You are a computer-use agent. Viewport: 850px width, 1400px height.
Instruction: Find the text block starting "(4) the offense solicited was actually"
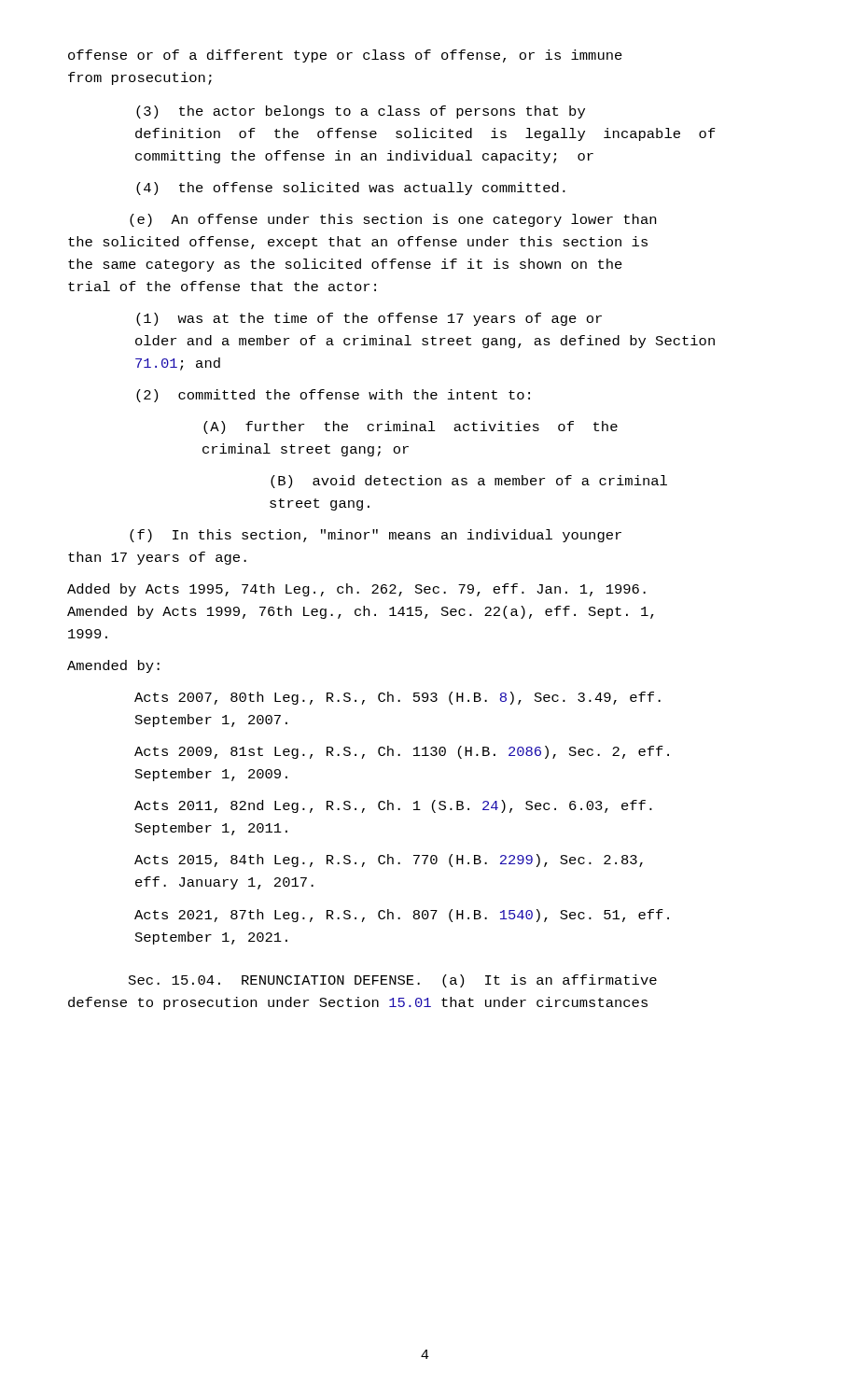pyautogui.click(x=351, y=189)
